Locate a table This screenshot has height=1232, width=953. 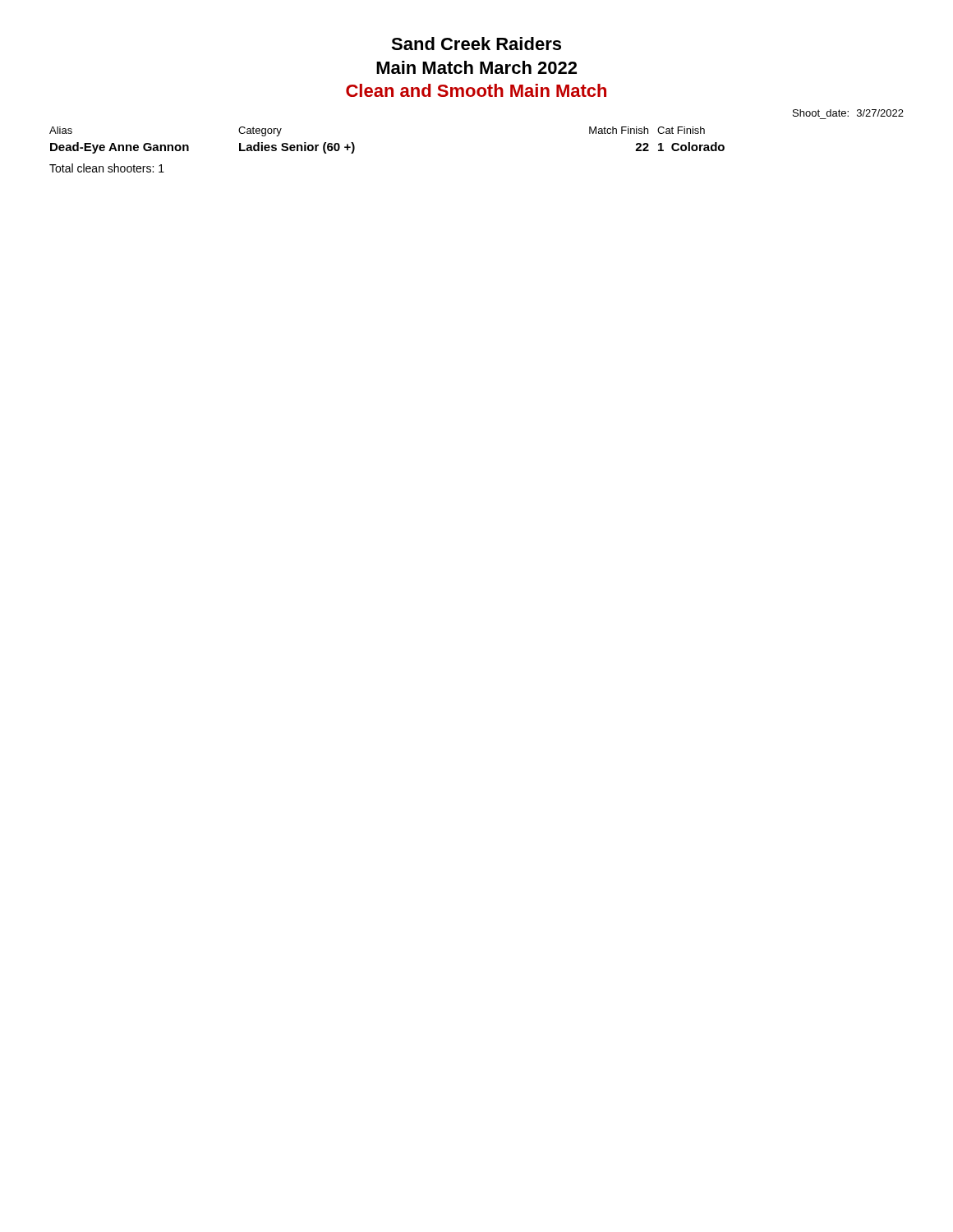click(476, 146)
